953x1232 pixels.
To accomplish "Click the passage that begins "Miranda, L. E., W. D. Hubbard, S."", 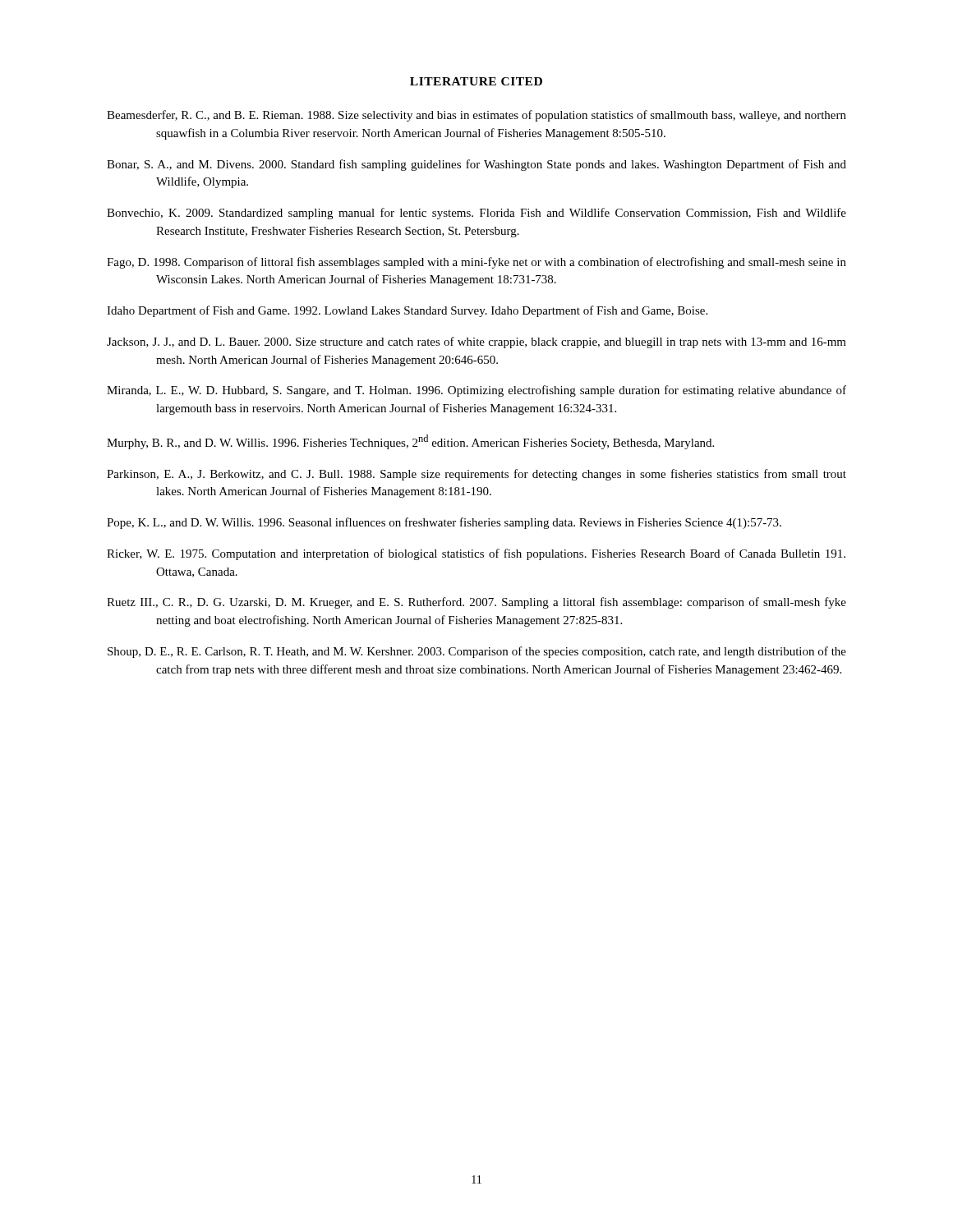I will click(x=476, y=399).
